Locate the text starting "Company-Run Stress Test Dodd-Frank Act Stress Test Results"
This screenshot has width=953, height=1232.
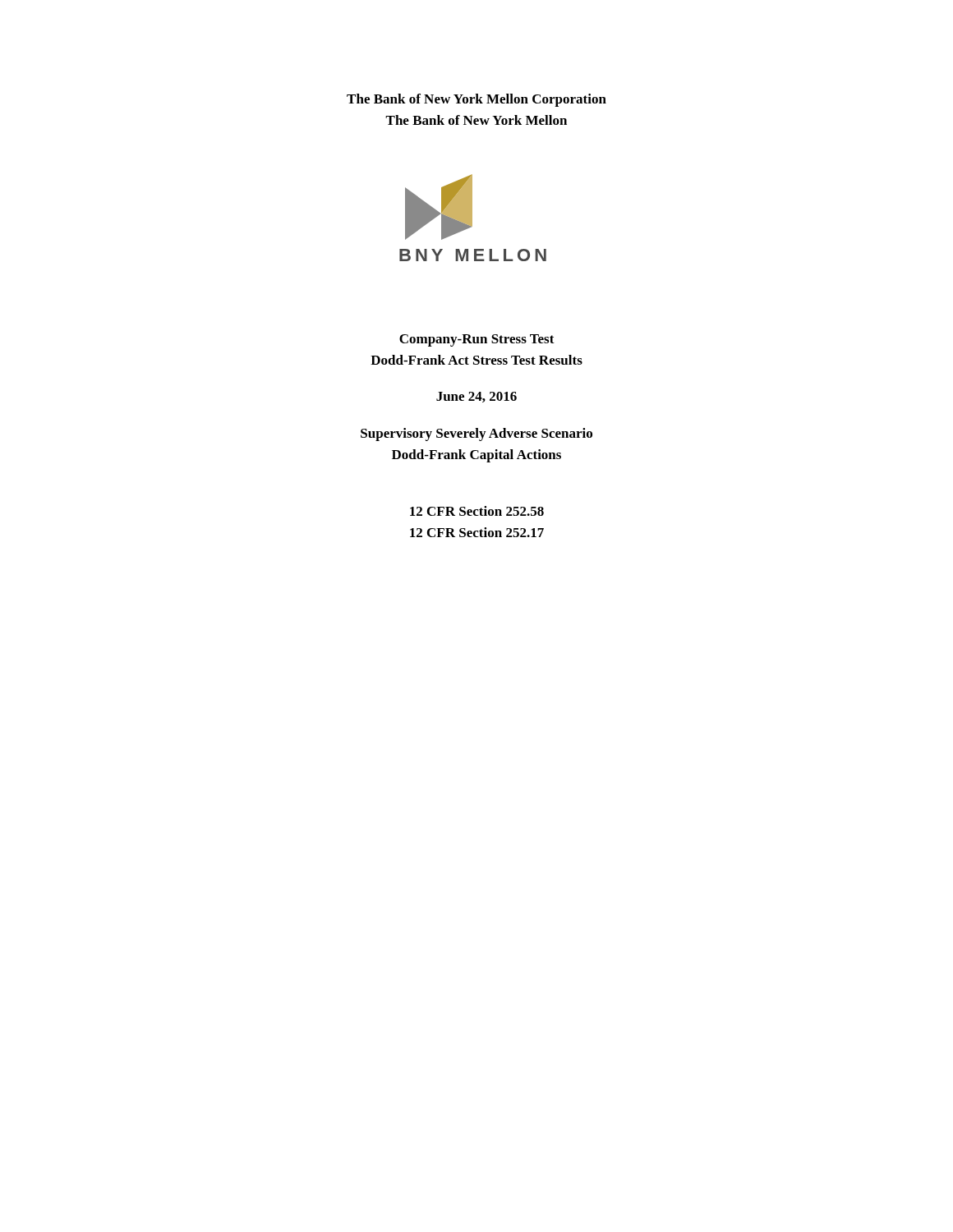tap(476, 350)
